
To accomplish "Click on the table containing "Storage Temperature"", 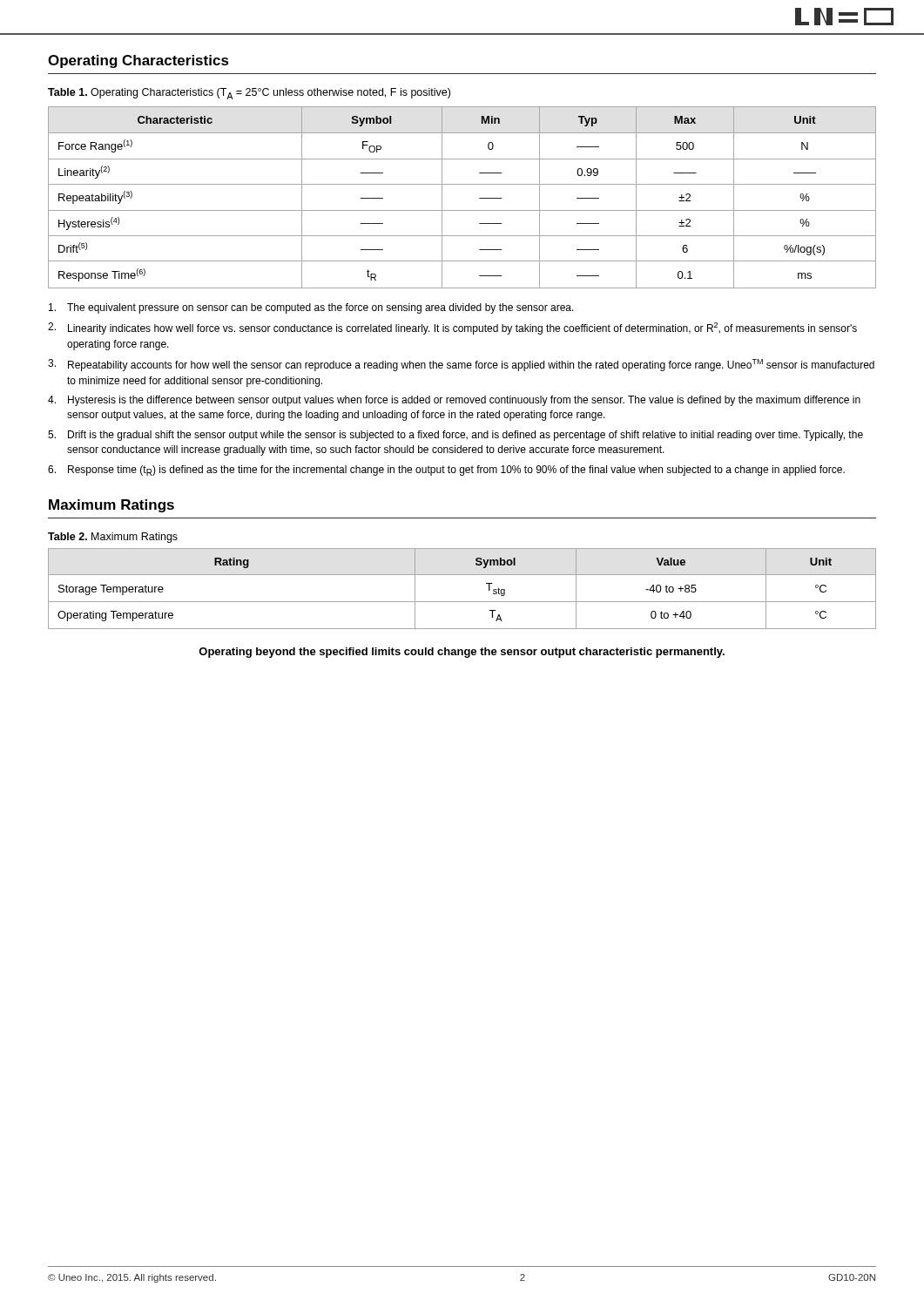I will [462, 589].
